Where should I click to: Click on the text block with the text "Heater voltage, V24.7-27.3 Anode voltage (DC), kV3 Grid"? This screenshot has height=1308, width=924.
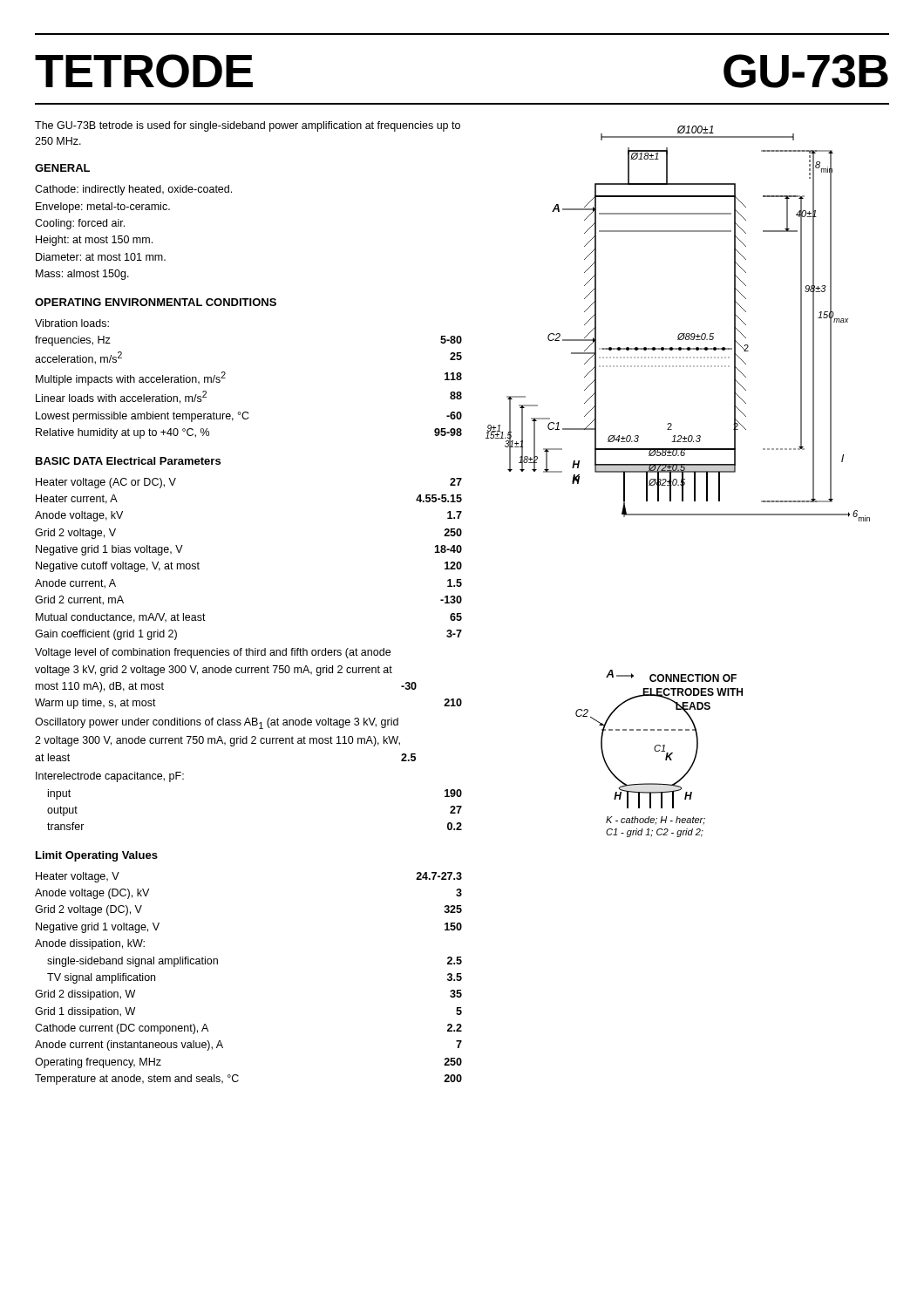[76, 877]
